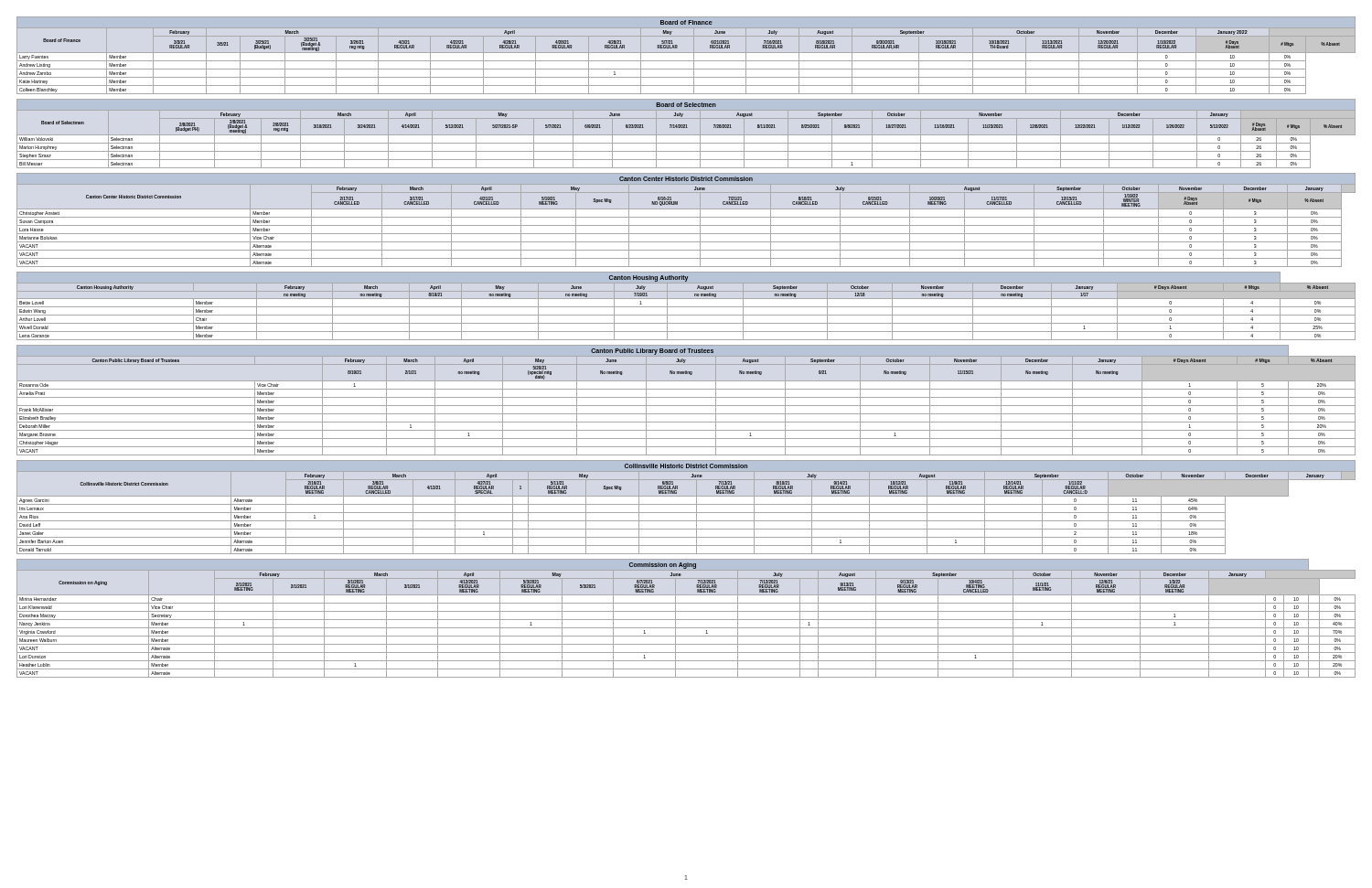Select the table that reads "Rosanna Ode"
Viewport: 1372px width, 888px height.
pos(686,400)
